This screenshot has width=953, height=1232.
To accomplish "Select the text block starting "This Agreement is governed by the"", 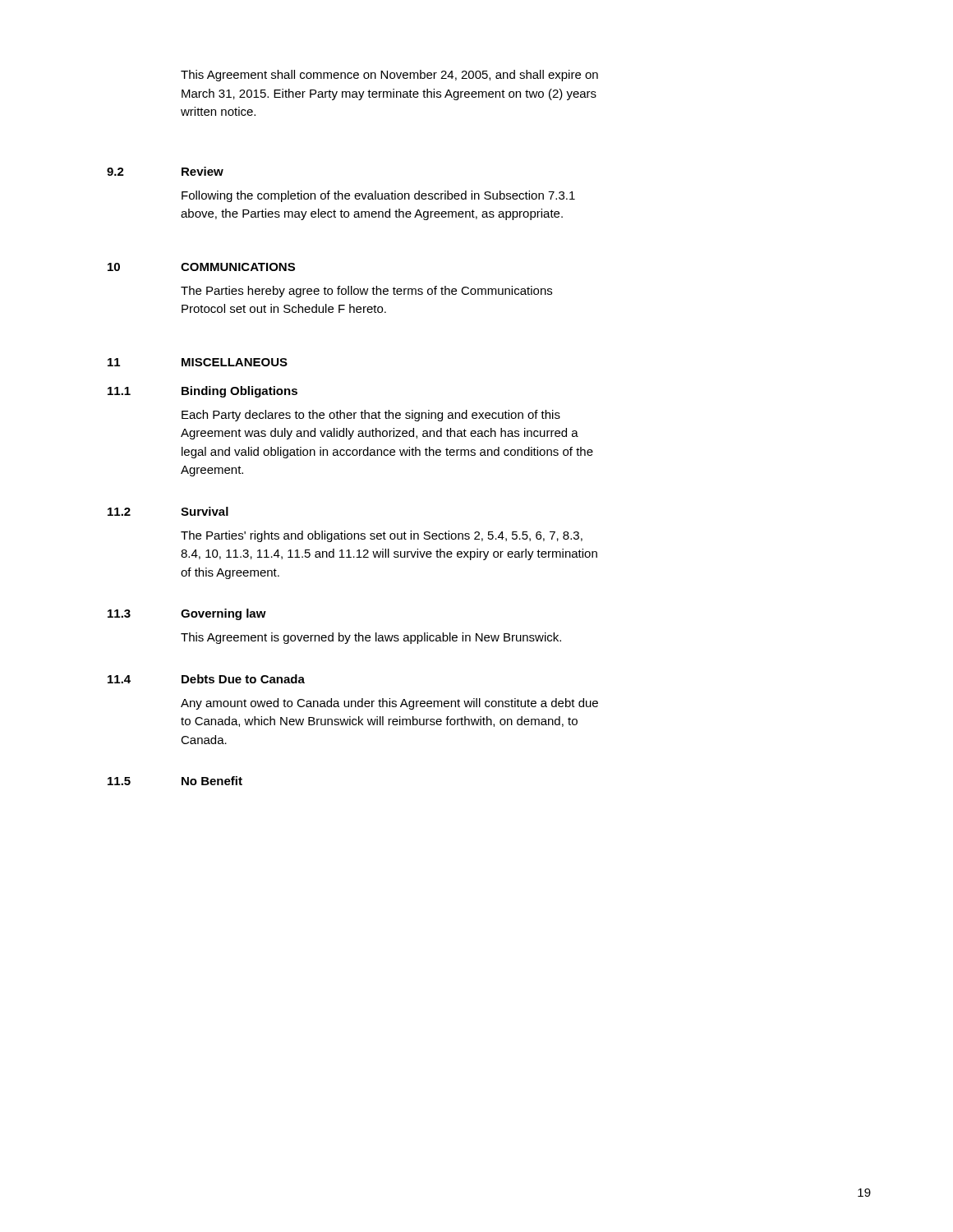I will [372, 637].
